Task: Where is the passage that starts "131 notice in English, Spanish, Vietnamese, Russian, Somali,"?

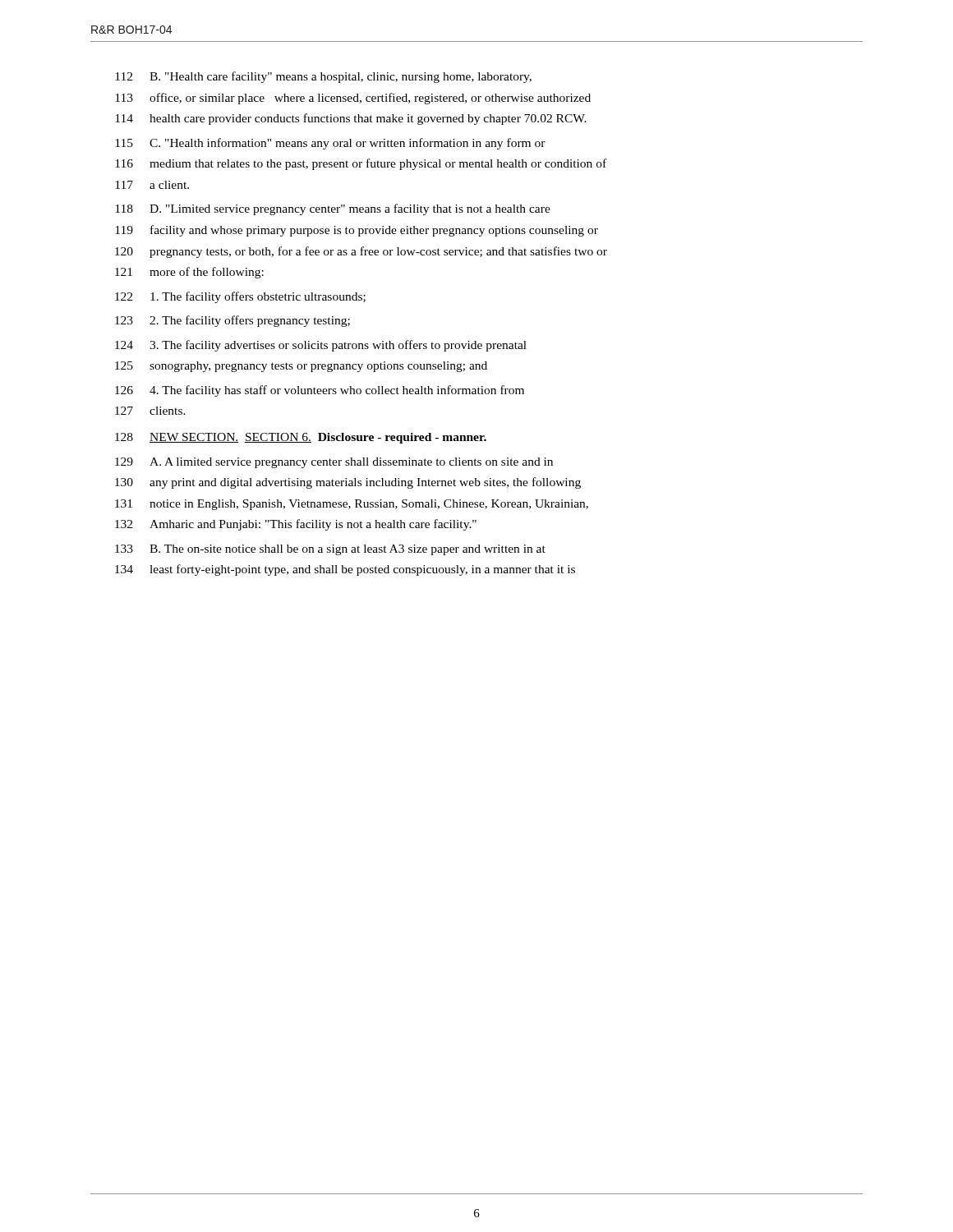Action: 476,503
